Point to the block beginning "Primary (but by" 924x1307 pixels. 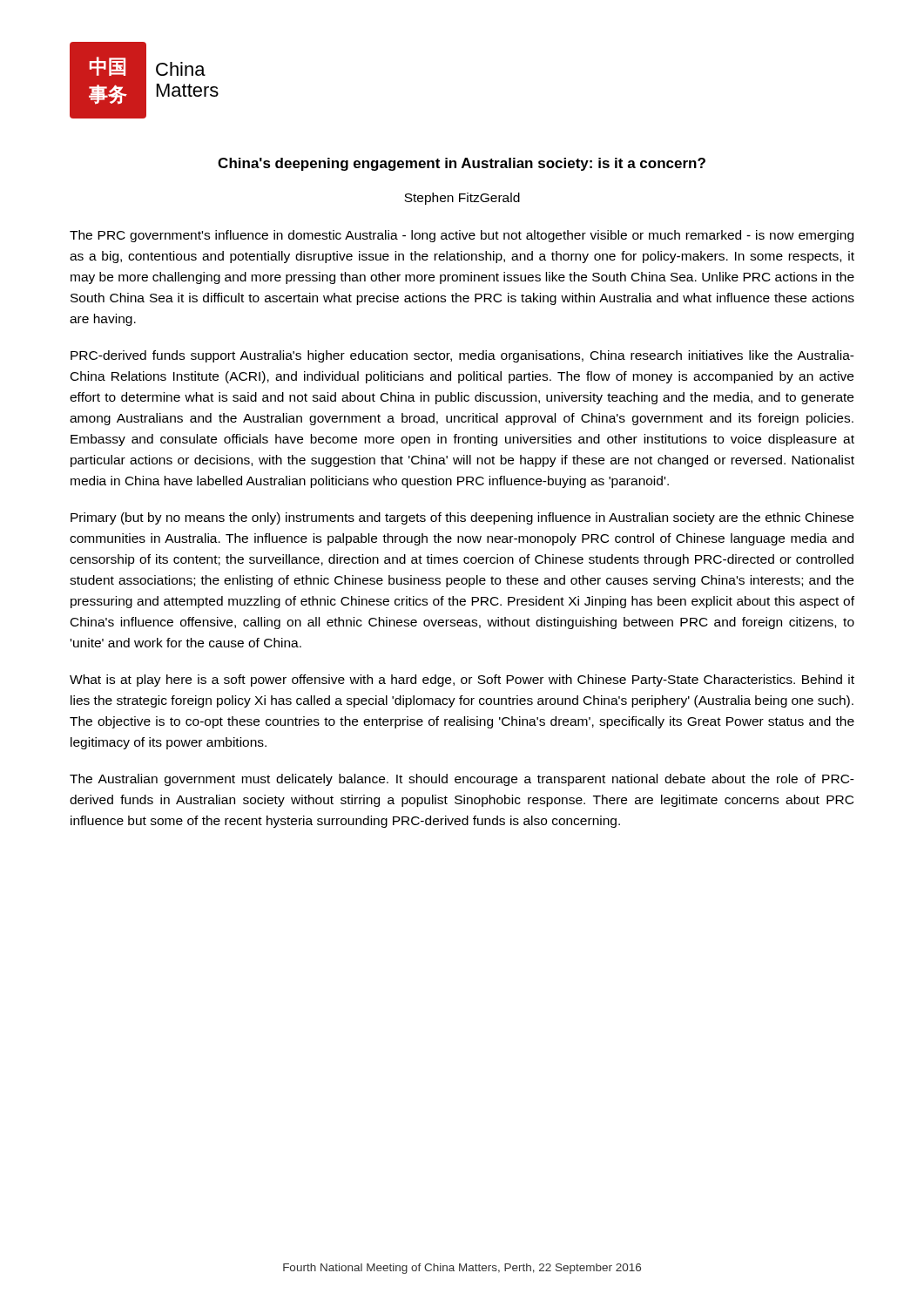coord(462,580)
